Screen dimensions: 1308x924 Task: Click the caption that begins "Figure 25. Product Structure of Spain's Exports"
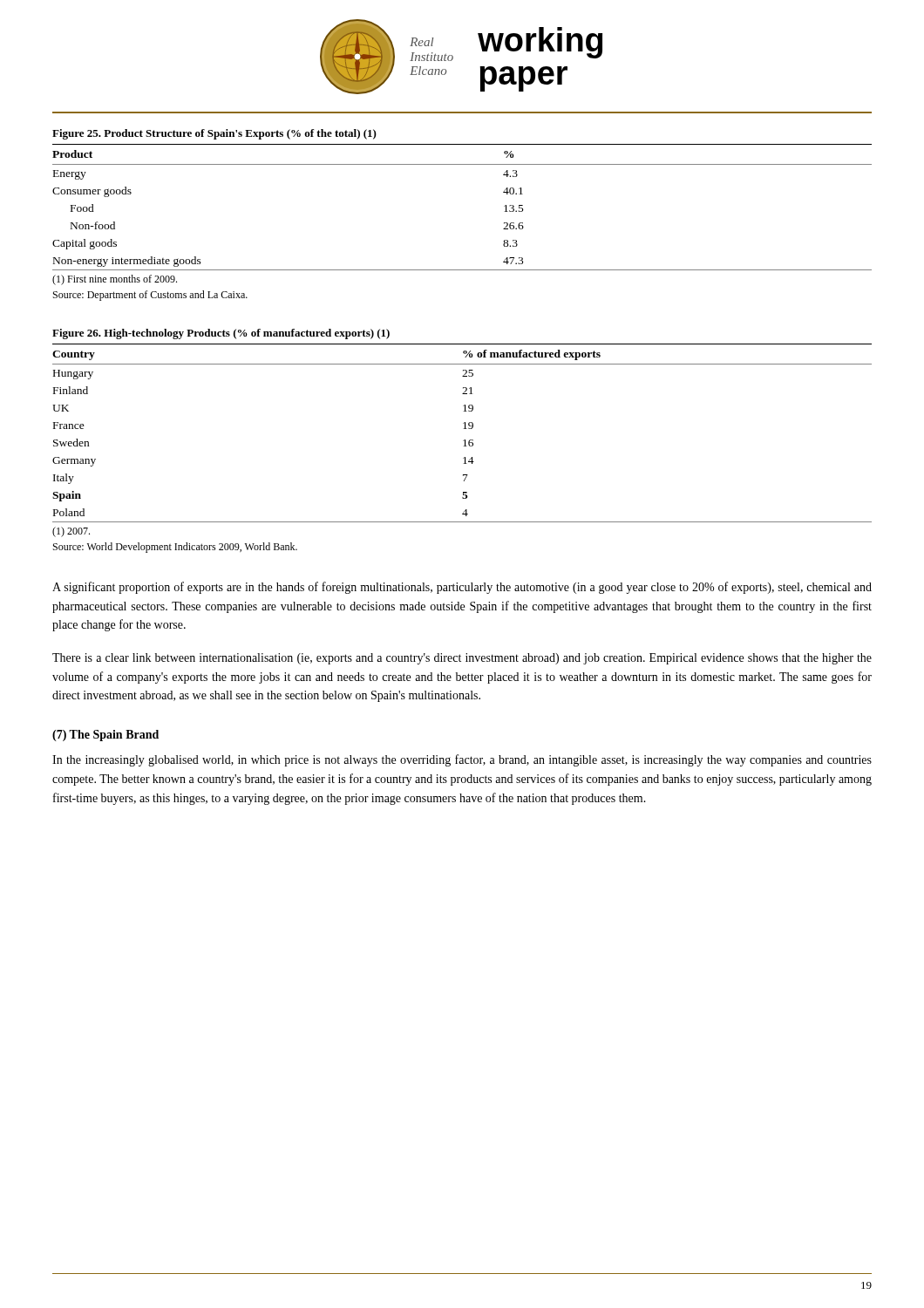(x=214, y=133)
